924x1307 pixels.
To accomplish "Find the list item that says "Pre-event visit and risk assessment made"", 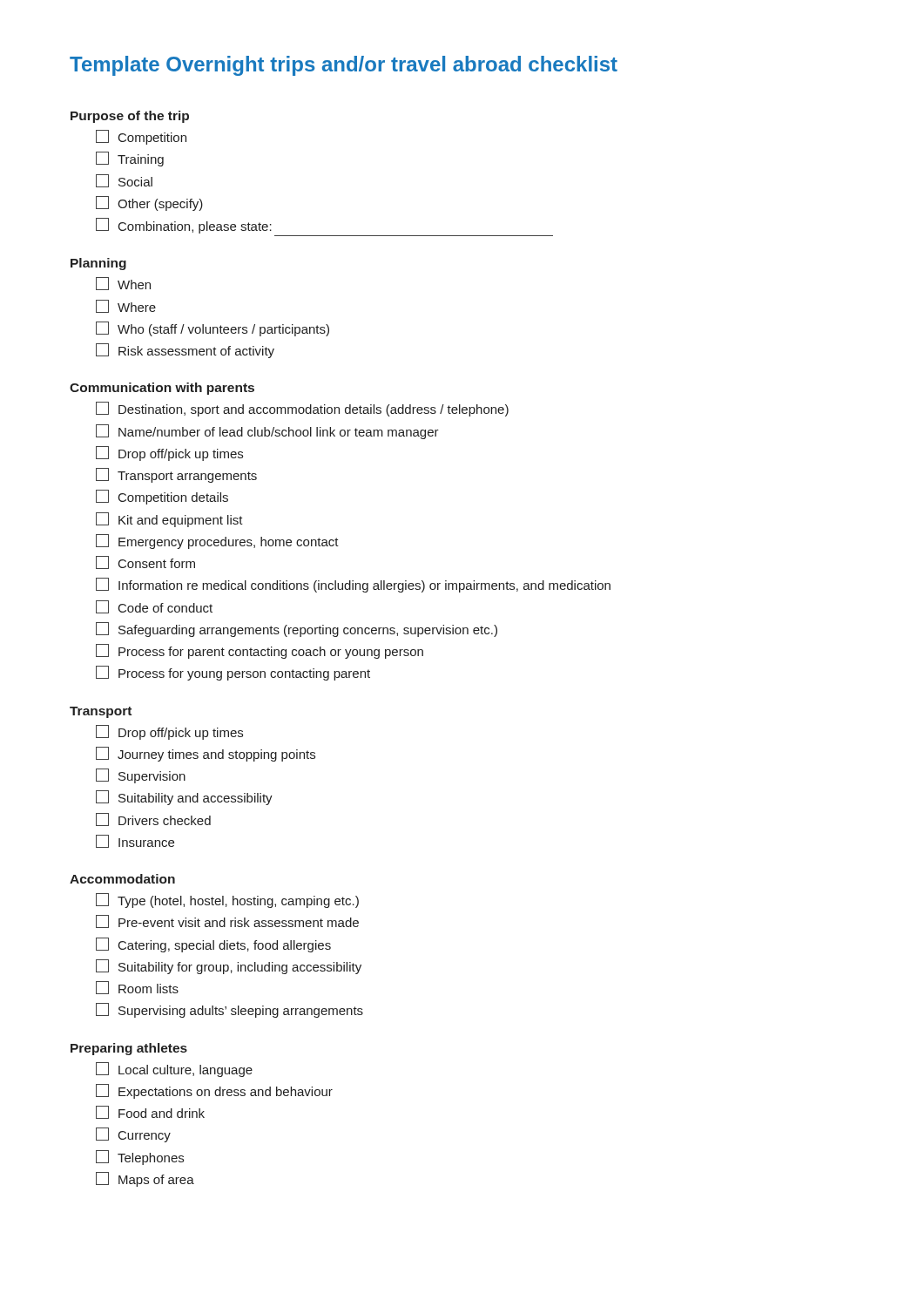I will point(227,921).
